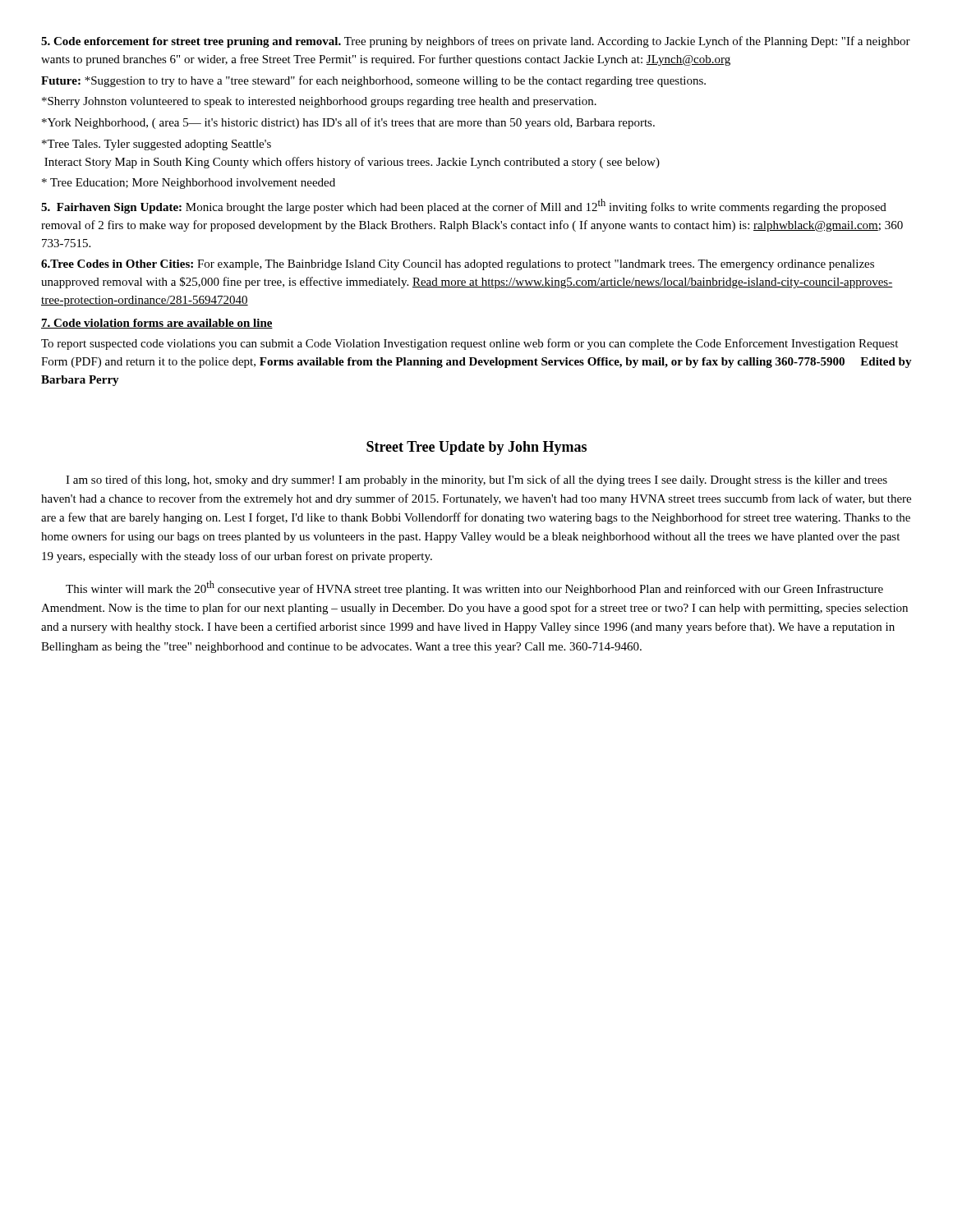Viewport: 953px width, 1232px height.
Task: Locate the block of text that opens with "Tree Education; More Neighborhood involvement"
Action: (188, 183)
